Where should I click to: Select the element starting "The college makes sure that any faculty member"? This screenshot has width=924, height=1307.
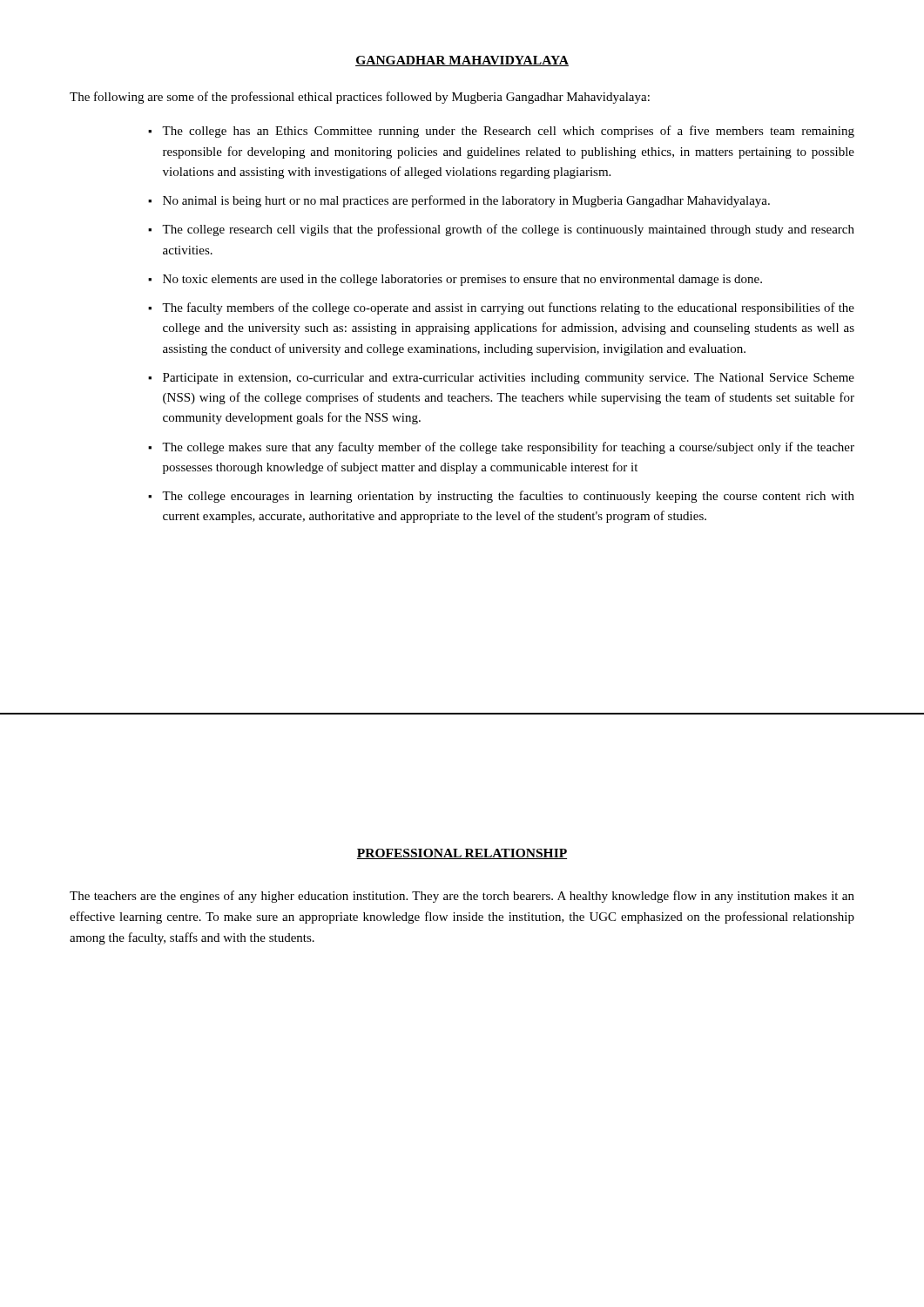(x=508, y=457)
